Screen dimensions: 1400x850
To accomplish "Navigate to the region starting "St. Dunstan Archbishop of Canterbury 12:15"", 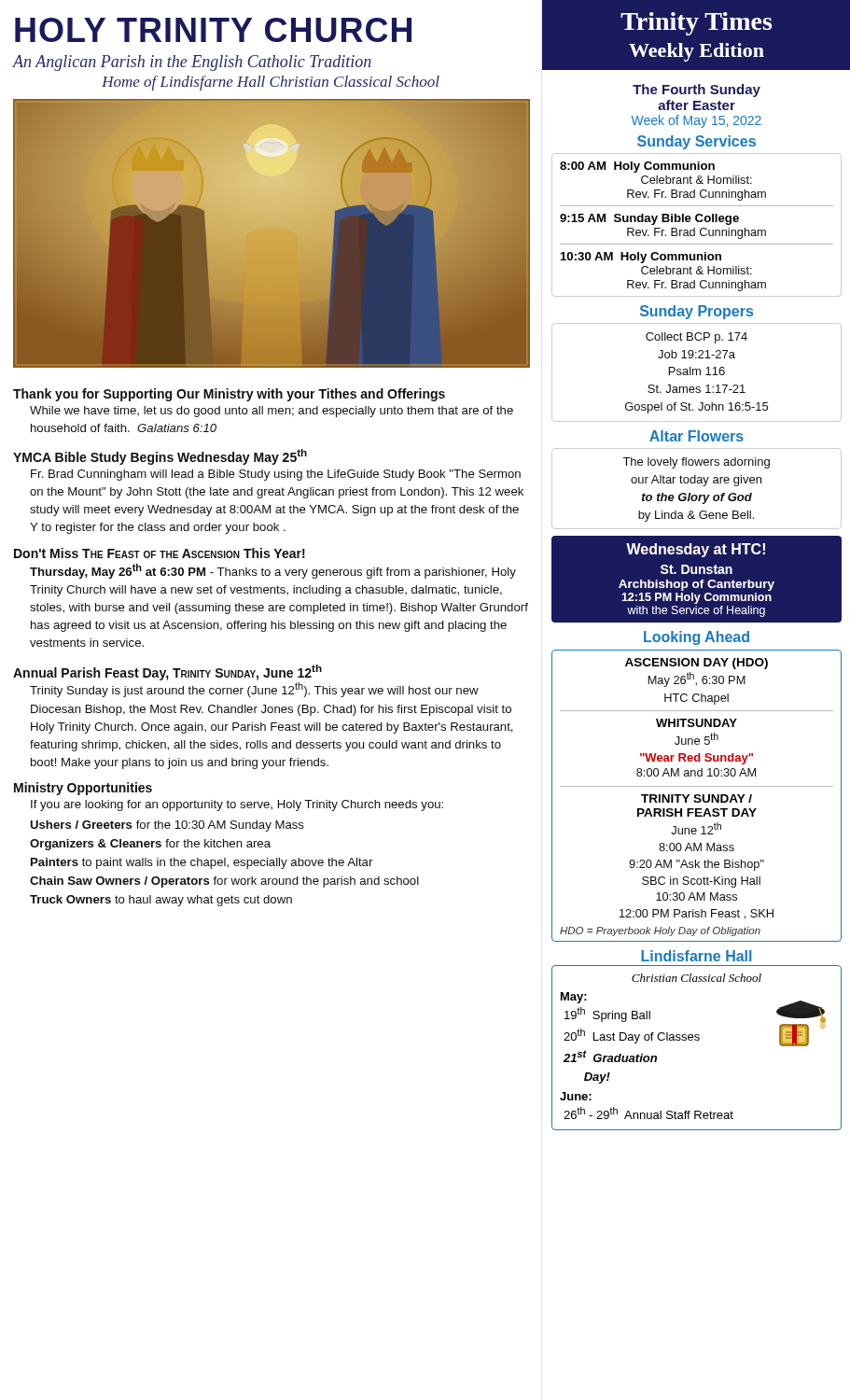I will click(x=696, y=590).
